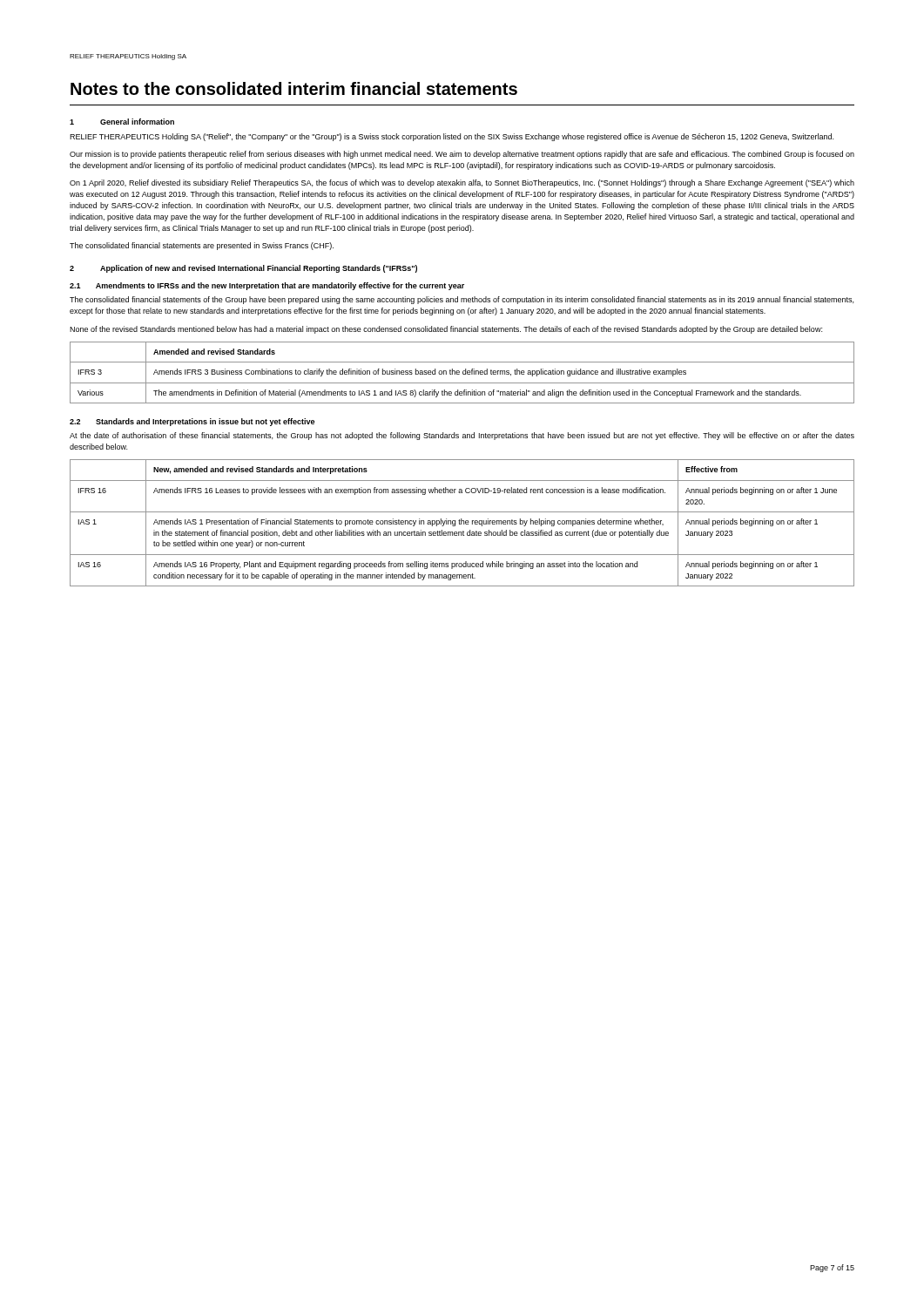Click on the element starting "The consolidated financial statements are"
924x1307 pixels.
pyautogui.click(x=202, y=246)
